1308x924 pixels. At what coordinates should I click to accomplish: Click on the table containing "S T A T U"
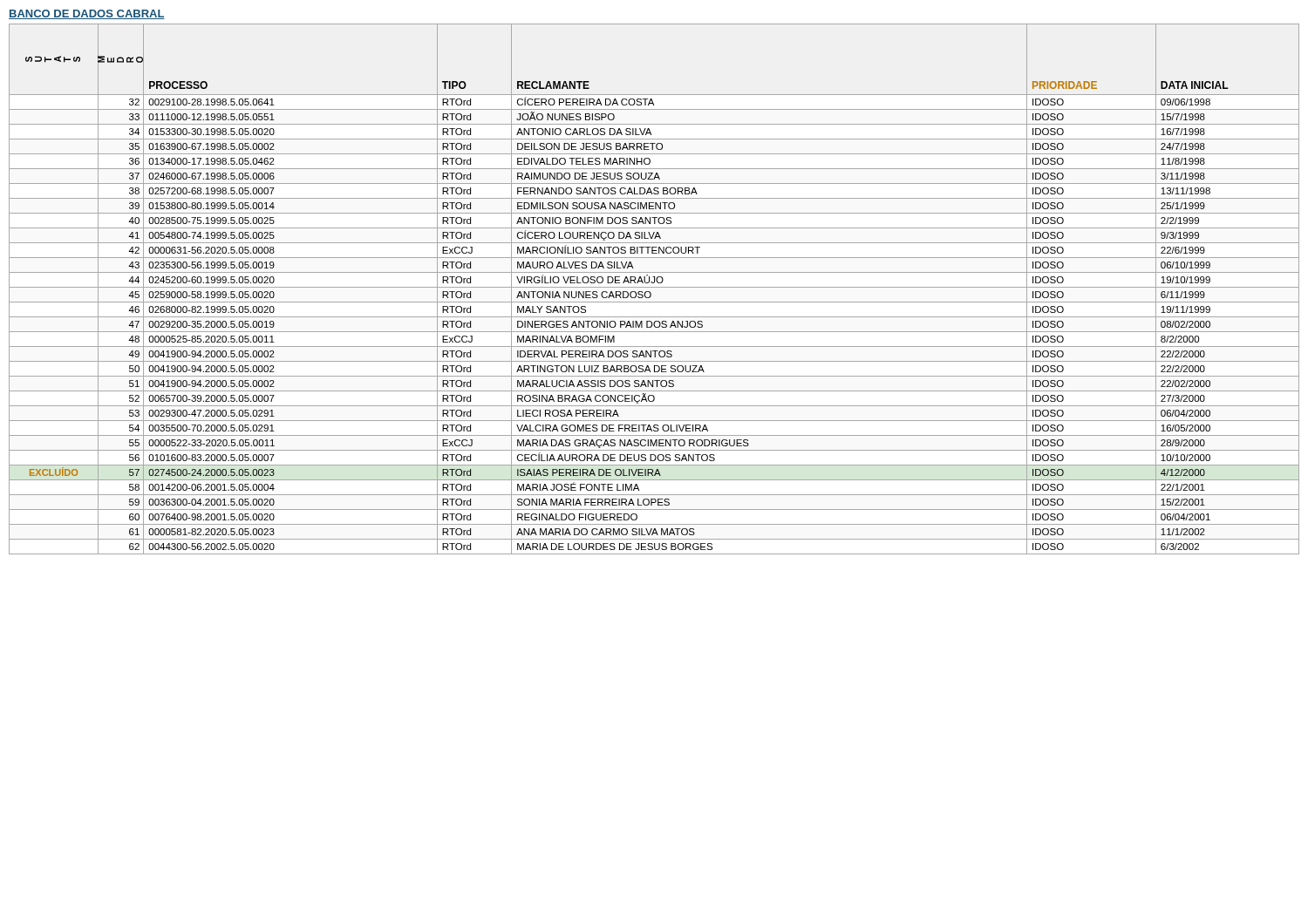coord(654,289)
